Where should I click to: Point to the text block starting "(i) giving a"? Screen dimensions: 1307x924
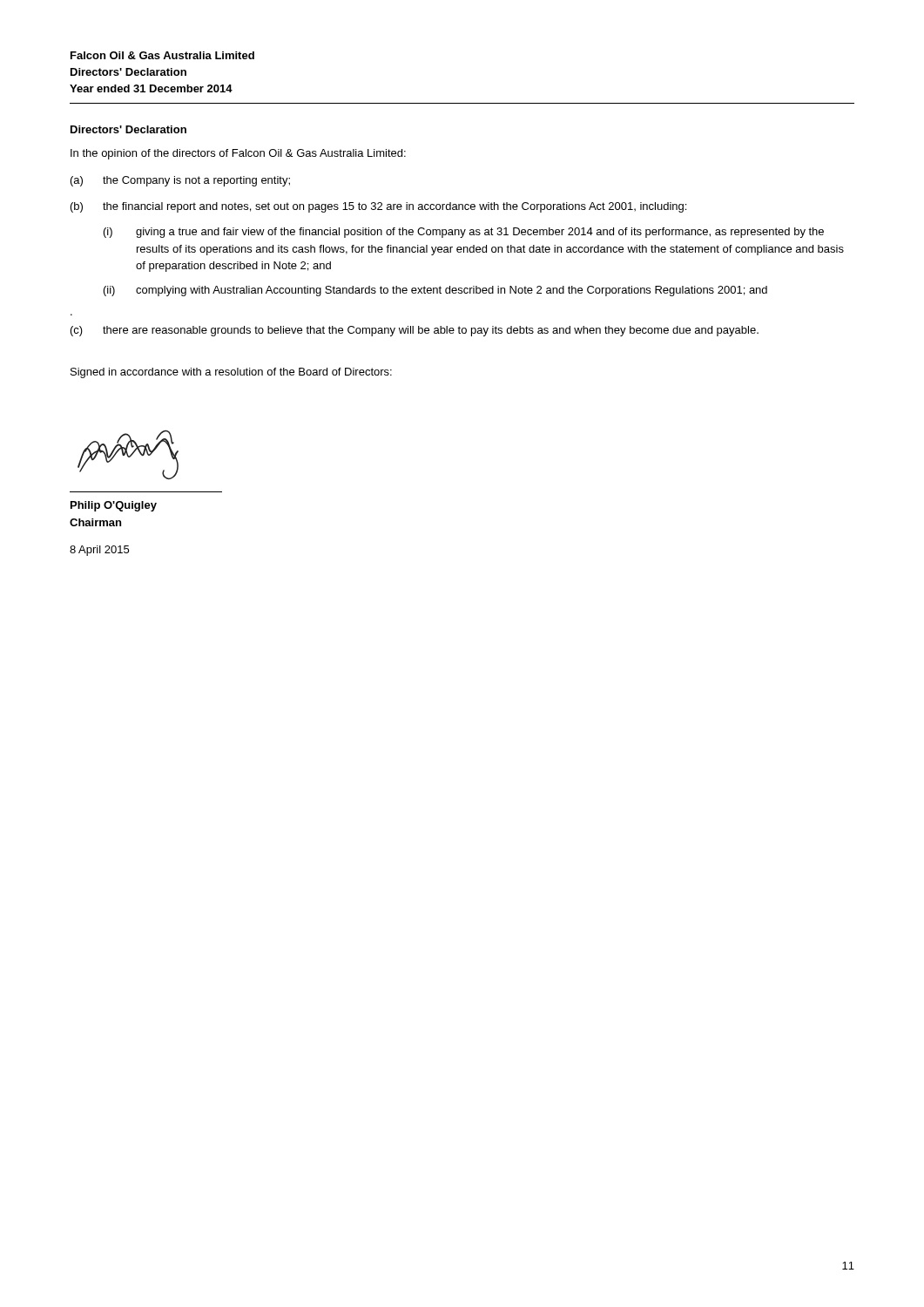tap(479, 249)
